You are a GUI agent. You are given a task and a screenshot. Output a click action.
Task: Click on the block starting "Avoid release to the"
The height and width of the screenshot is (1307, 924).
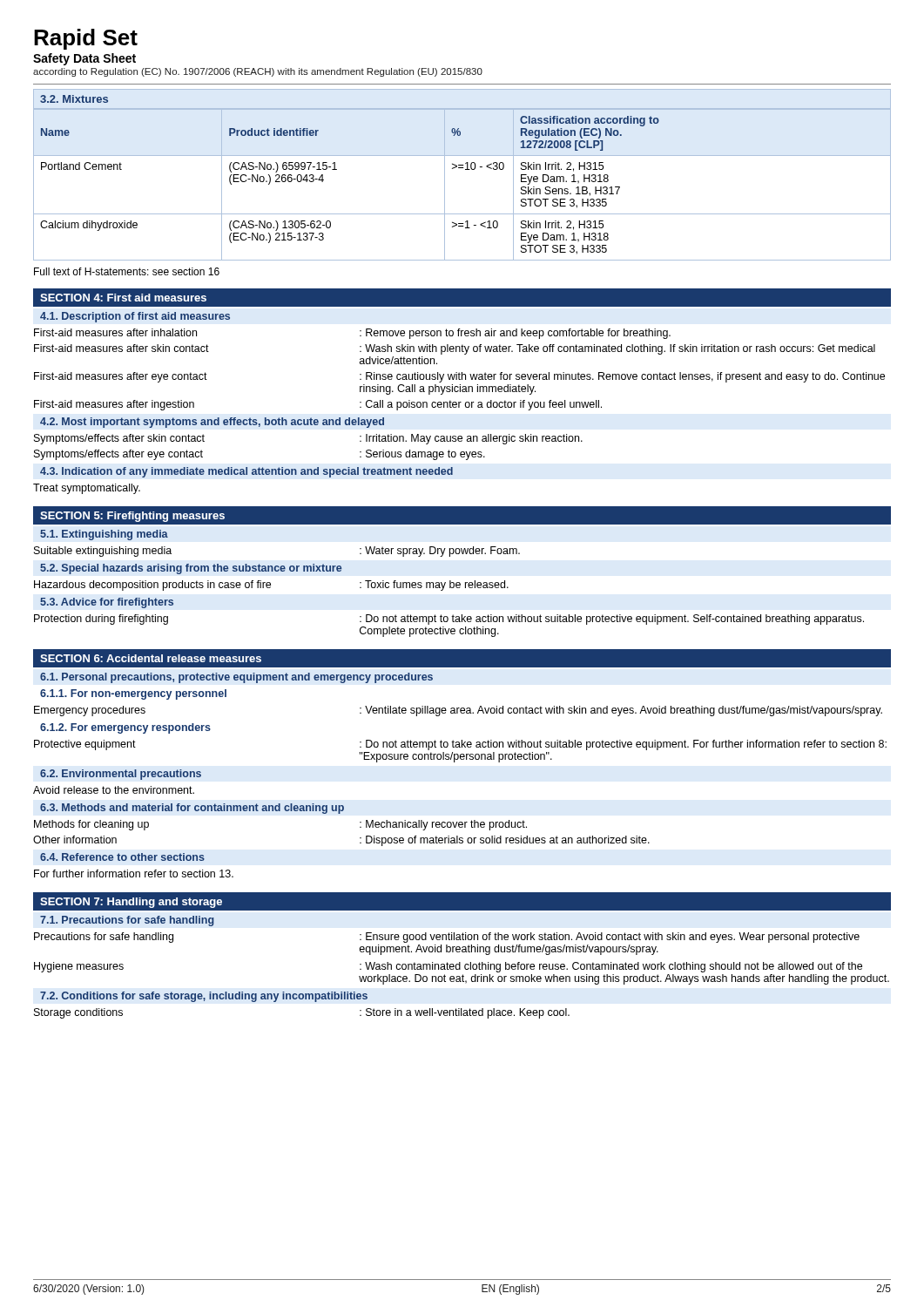(114, 790)
